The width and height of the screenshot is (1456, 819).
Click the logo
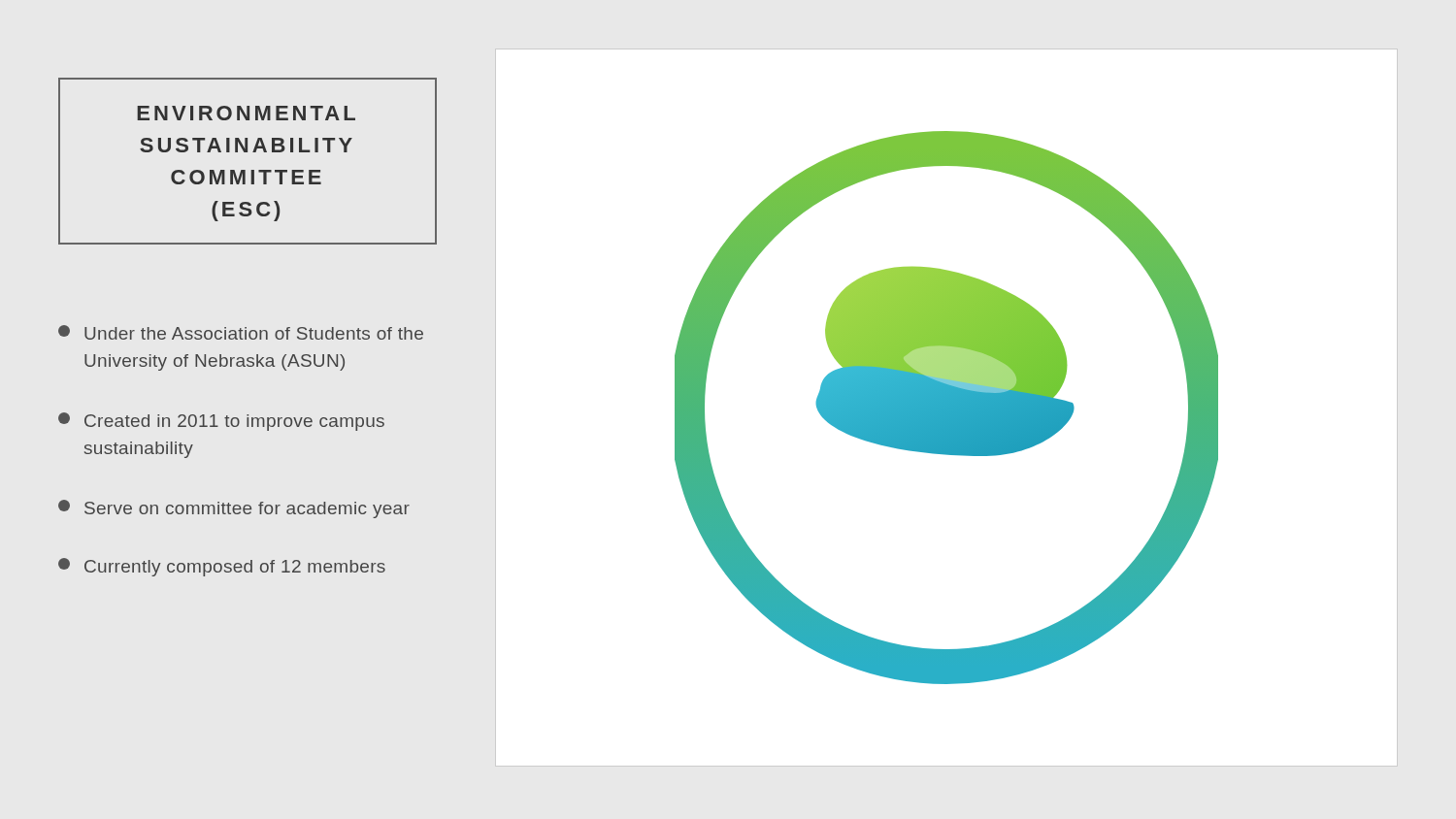pos(946,408)
